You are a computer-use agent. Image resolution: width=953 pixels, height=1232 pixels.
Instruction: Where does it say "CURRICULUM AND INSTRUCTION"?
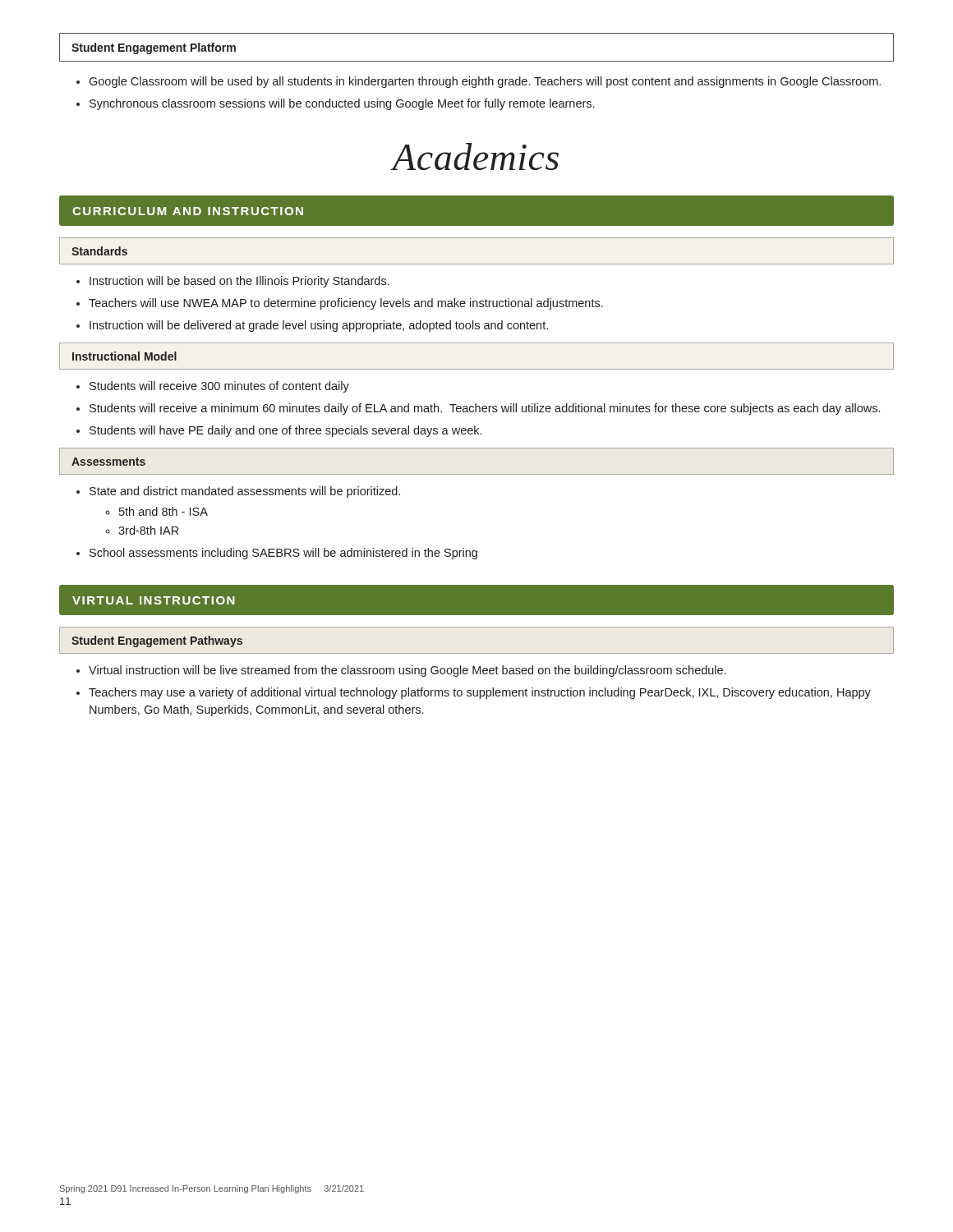coord(189,211)
